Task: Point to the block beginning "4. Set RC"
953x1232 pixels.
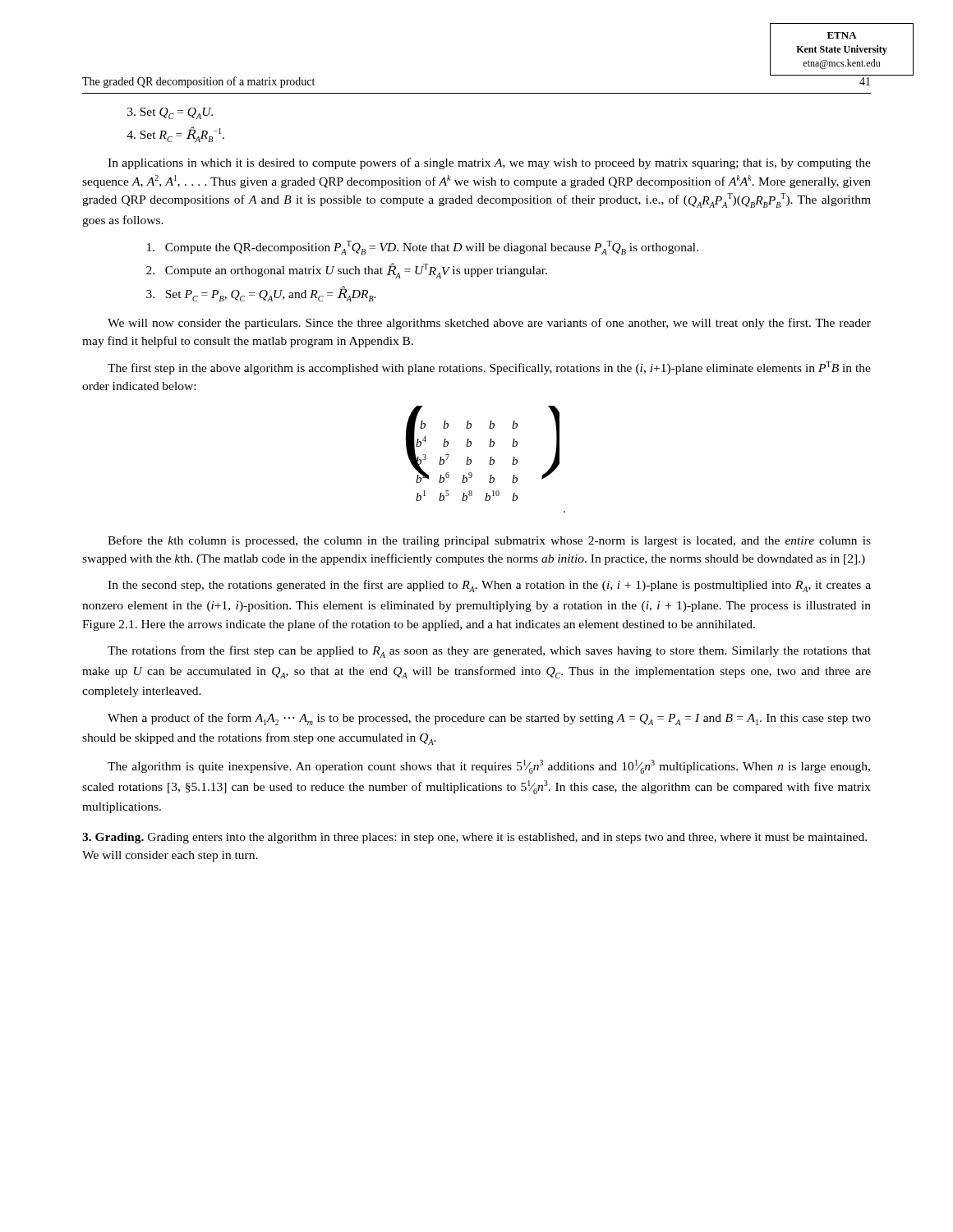Action: [x=176, y=135]
